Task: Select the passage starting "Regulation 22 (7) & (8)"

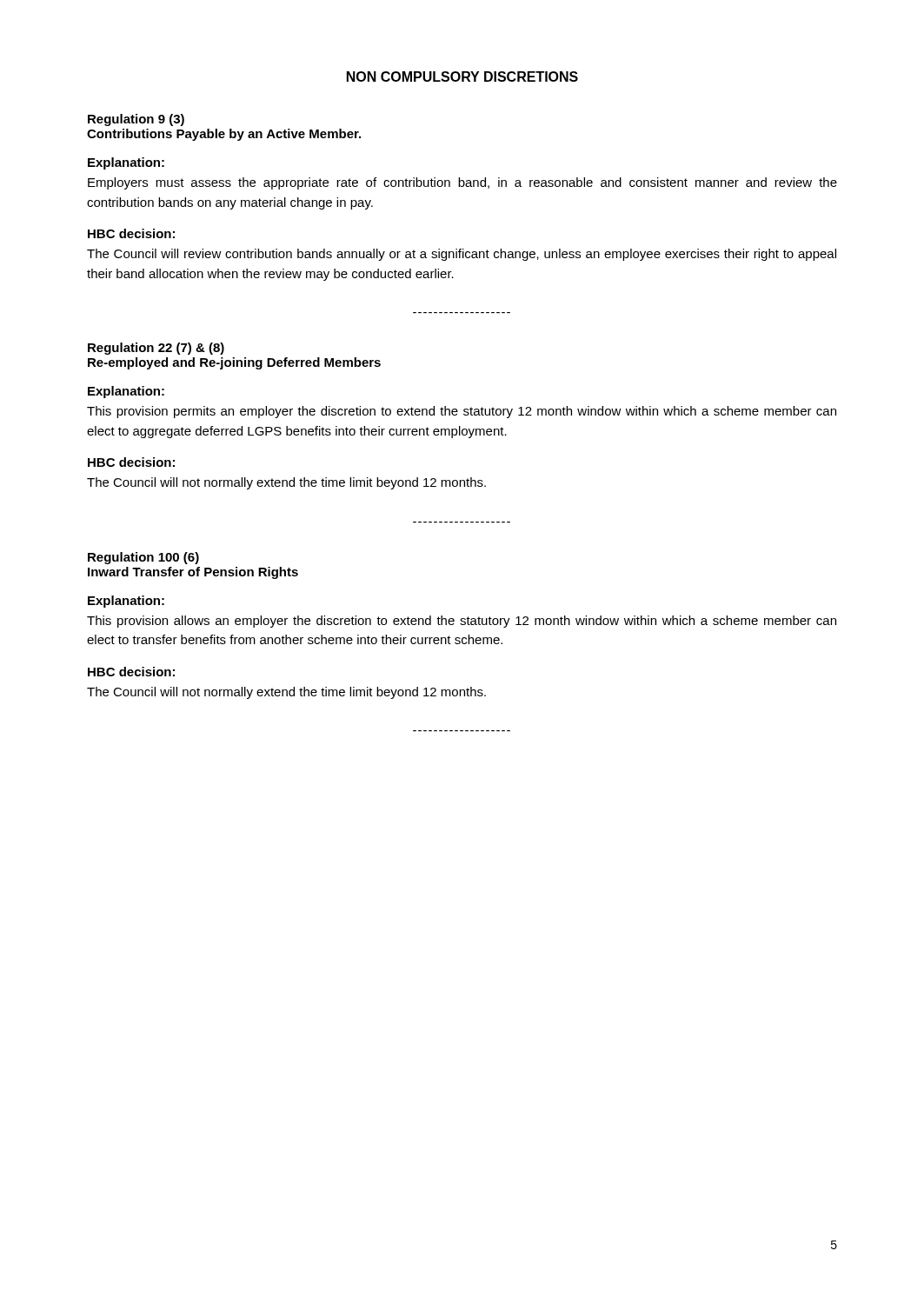Action: (x=234, y=355)
